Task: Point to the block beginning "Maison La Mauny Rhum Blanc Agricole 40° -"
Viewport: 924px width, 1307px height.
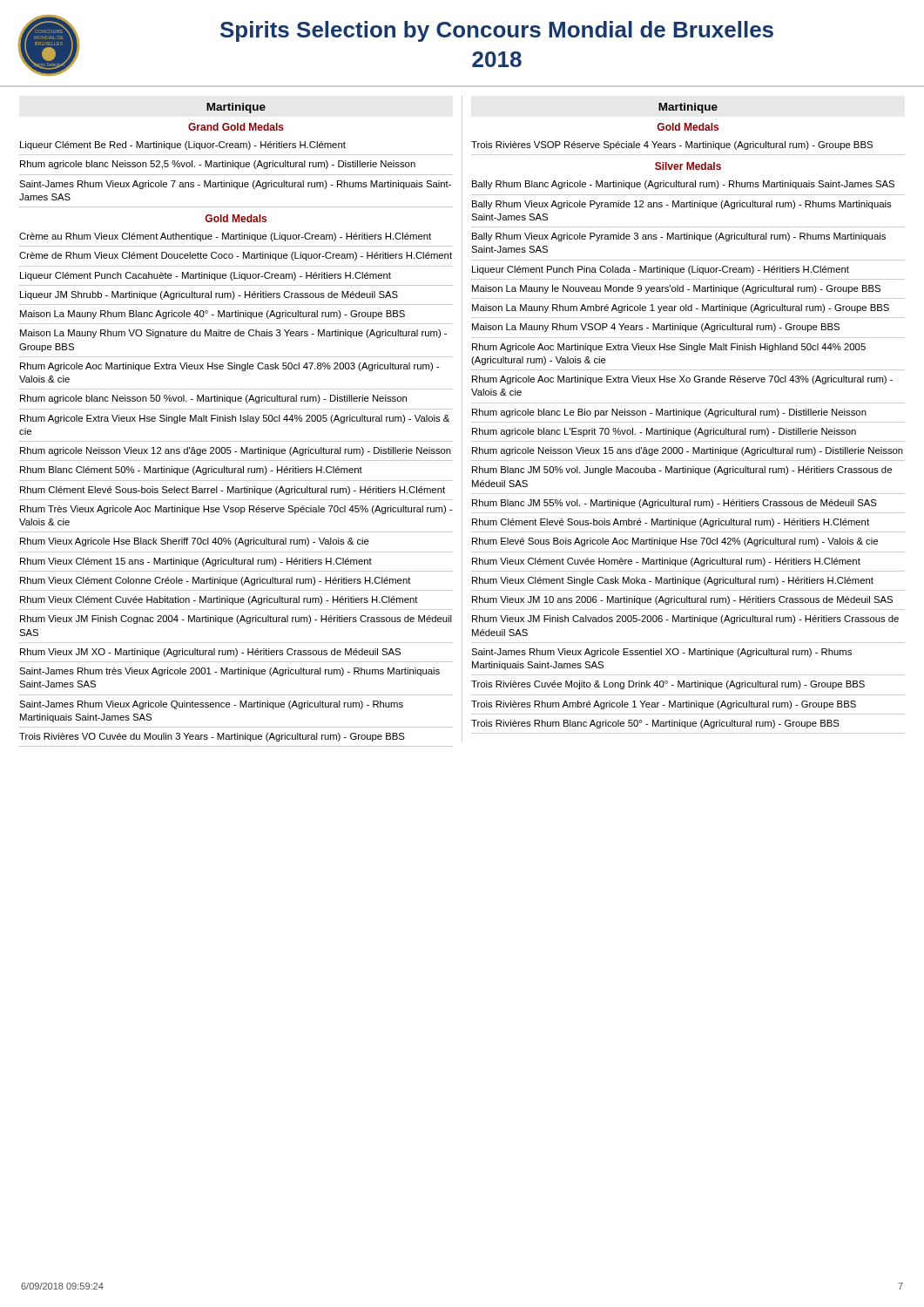Action: click(x=212, y=314)
